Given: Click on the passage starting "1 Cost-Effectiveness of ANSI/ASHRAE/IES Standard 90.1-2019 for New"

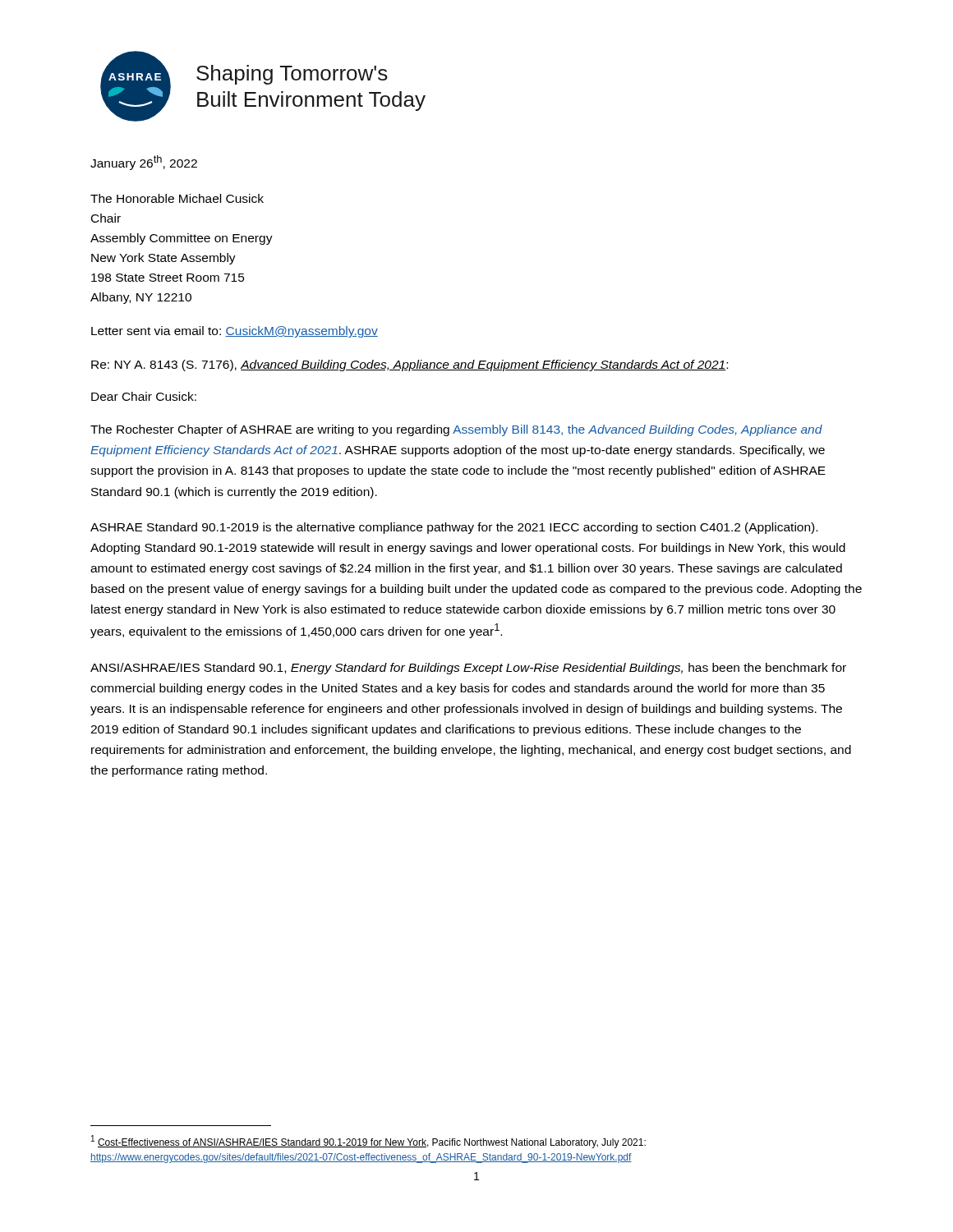Looking at the screenshot, I should tap(368, 1149).
